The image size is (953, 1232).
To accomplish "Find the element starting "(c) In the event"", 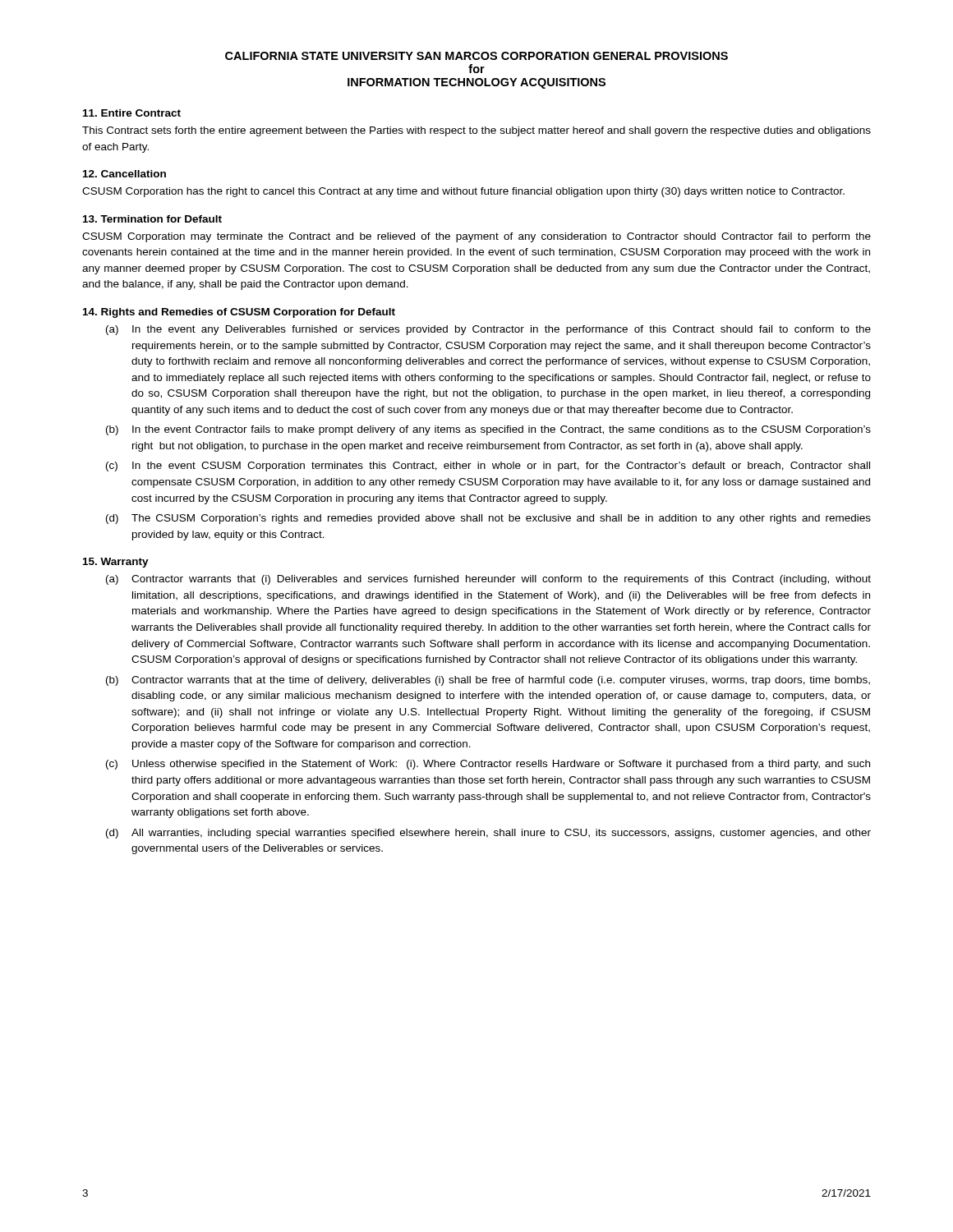I will [x=488, y=482].
